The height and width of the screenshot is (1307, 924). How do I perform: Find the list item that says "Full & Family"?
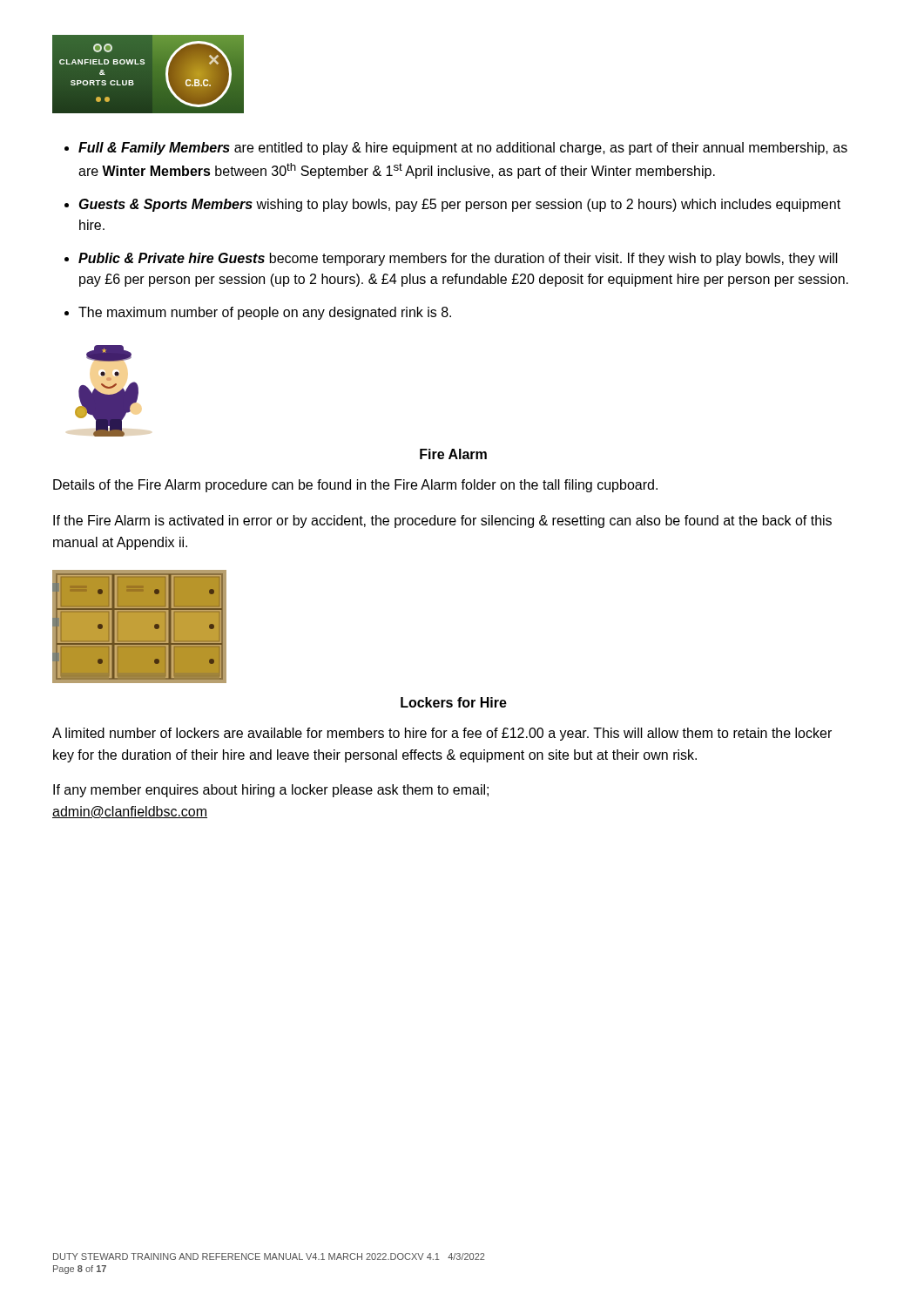point(463,160)
